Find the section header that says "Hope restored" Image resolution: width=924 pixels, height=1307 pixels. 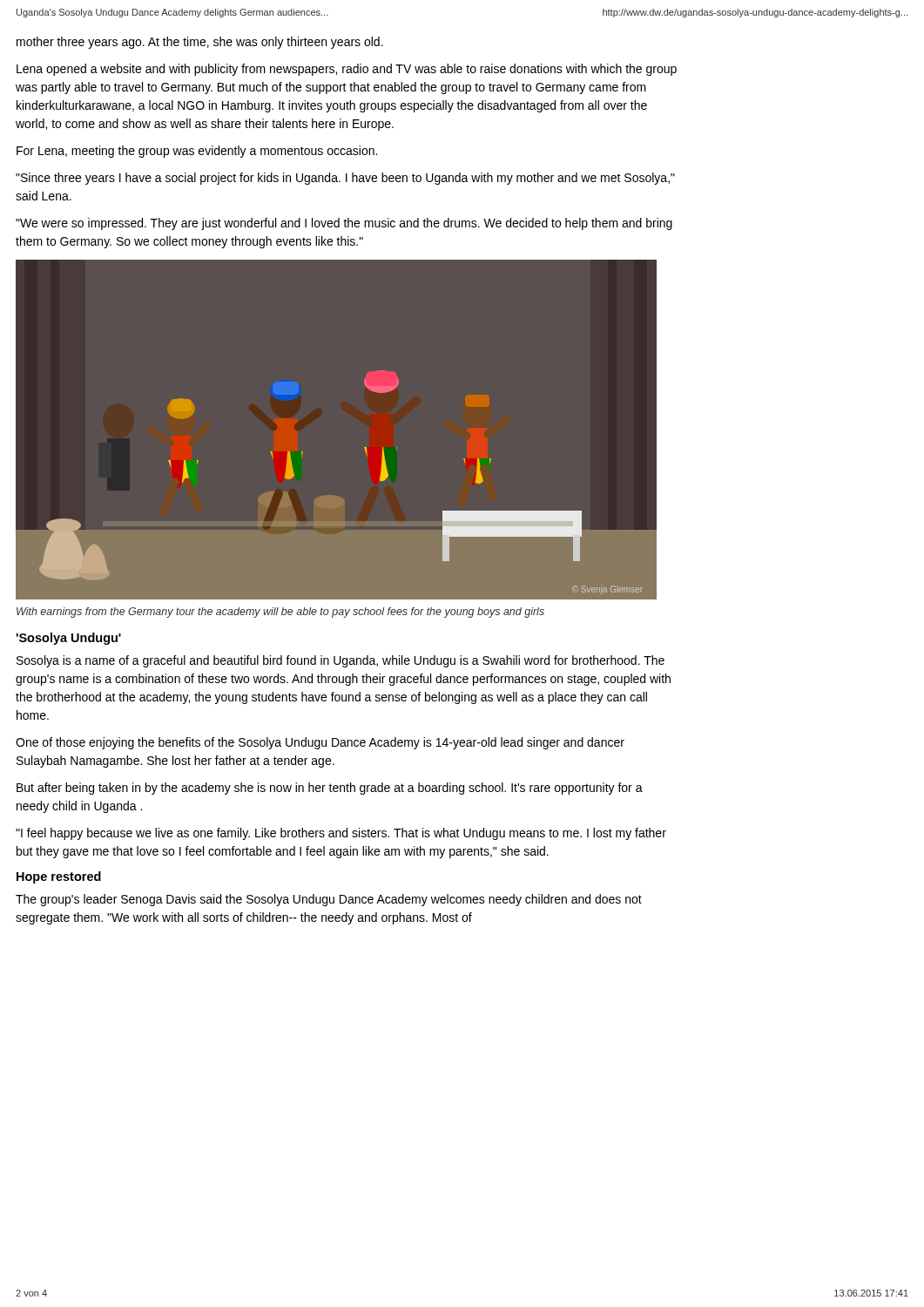click(x=58, y=876)
